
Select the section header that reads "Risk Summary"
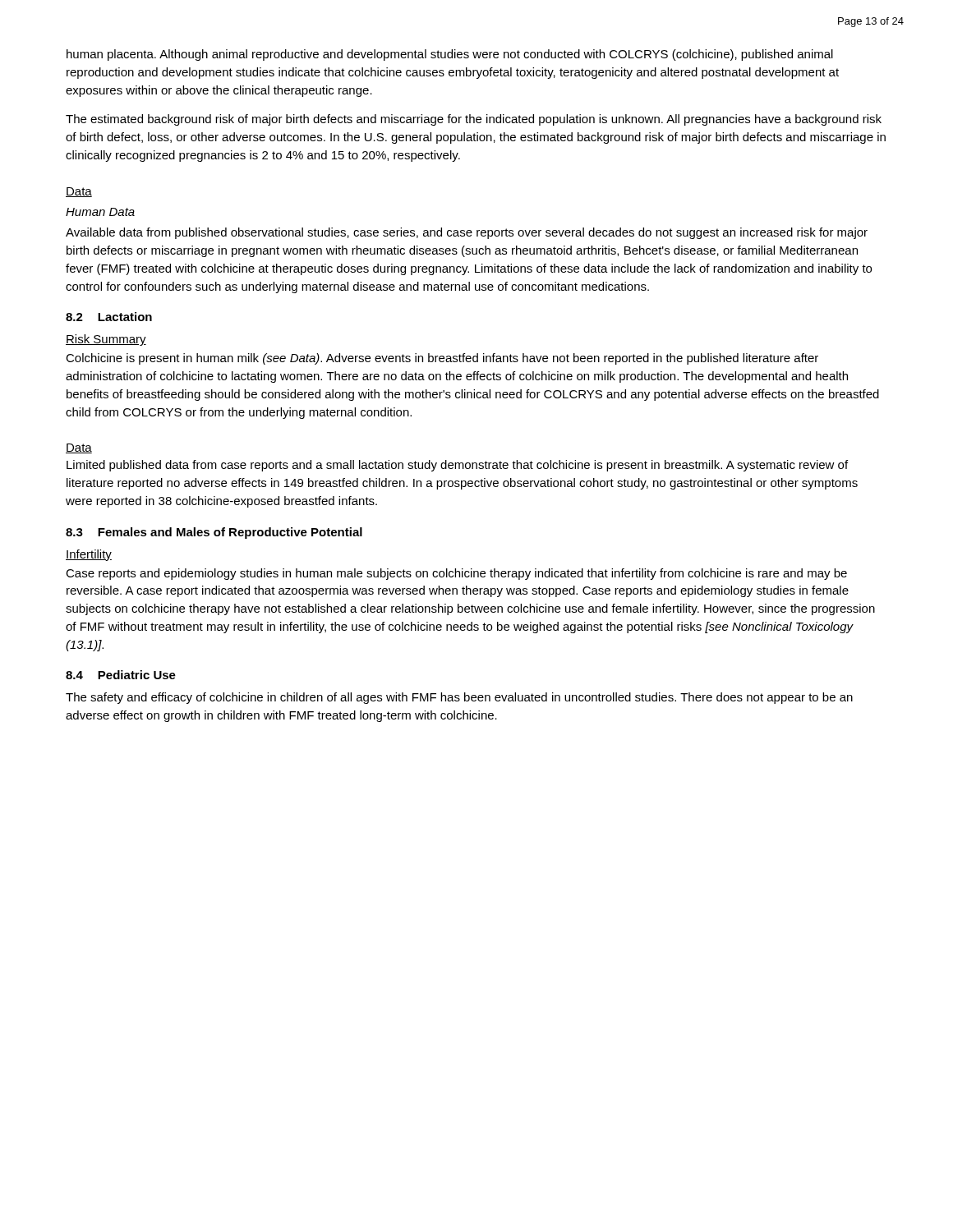click(x=106, y=339)
